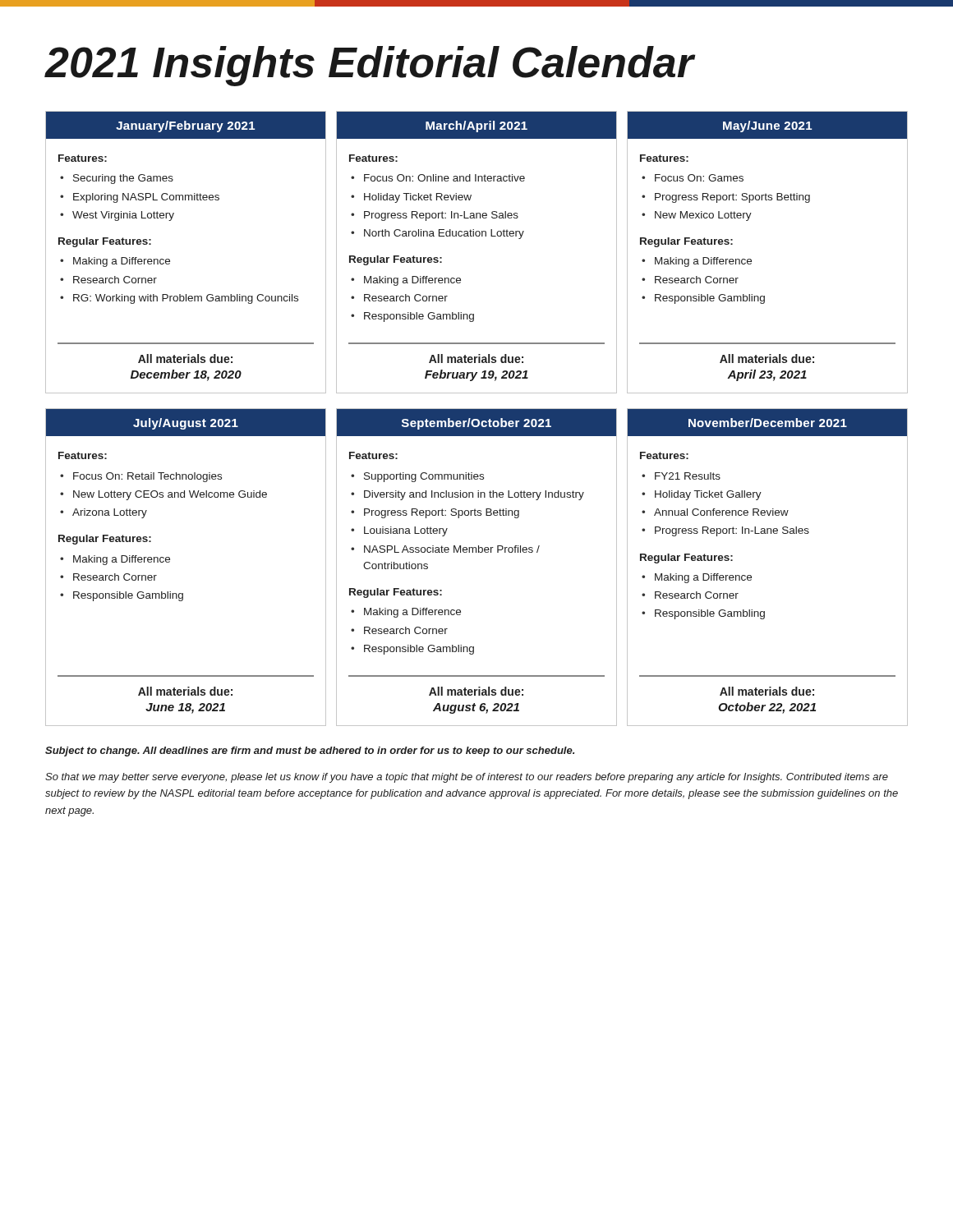Point to the block starting "So that we may better serve everyone,"
The height and width of the screenshot is (1232, 953).
pyautogui.click(x=472, y=793)
